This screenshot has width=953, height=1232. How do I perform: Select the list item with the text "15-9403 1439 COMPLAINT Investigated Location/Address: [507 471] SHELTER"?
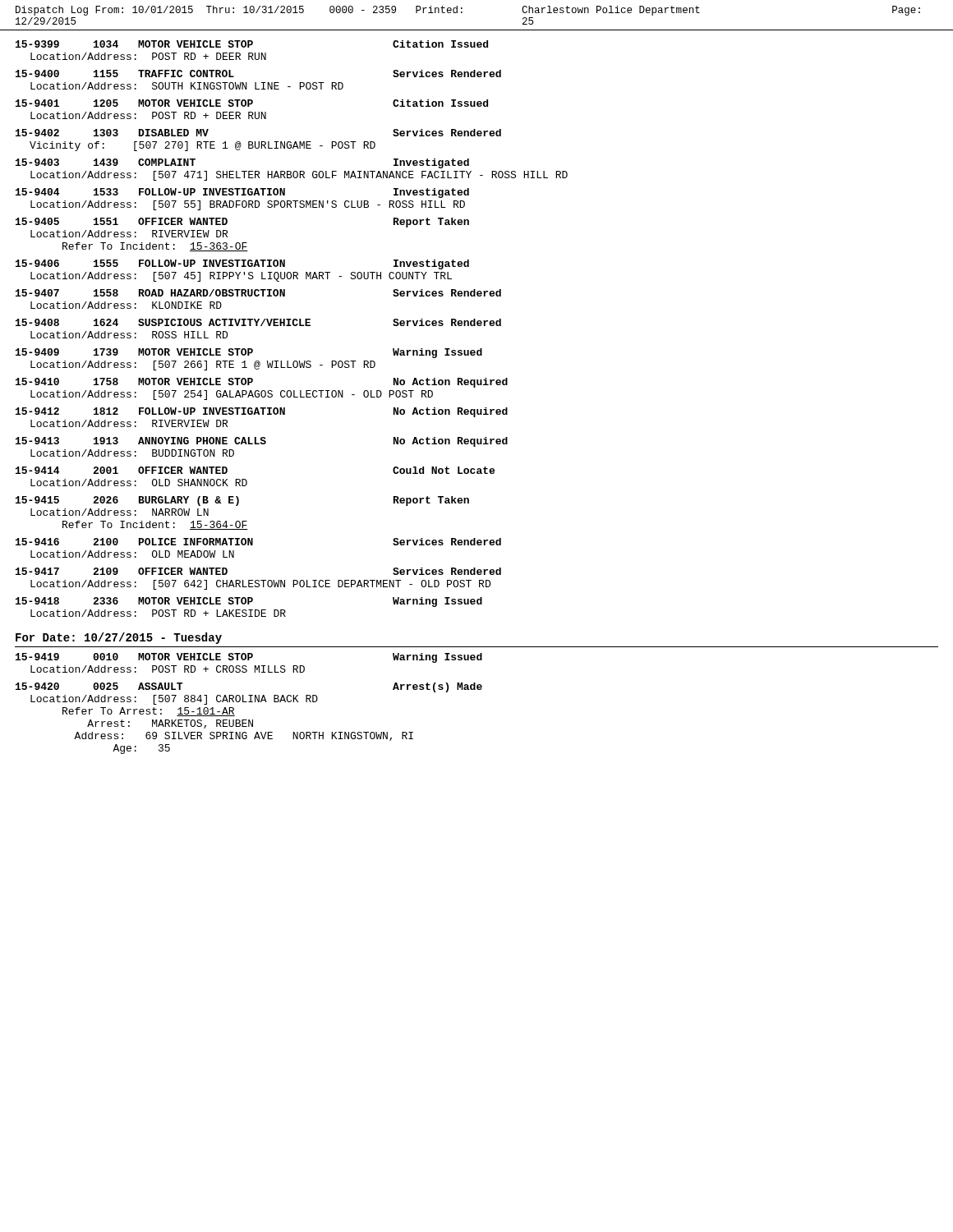tap(476, 169)
